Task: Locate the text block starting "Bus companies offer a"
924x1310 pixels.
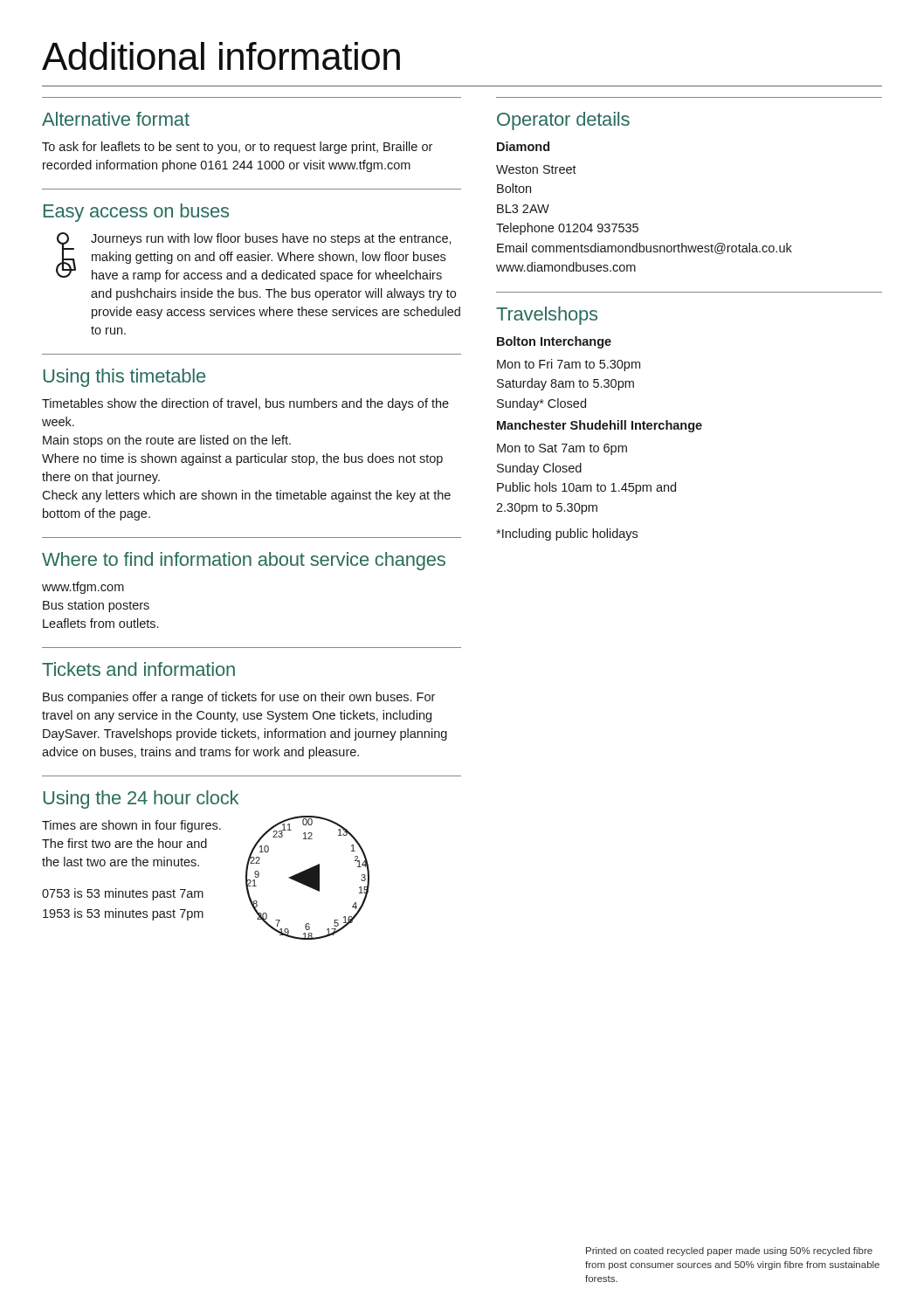Action: tap(245, 725)
